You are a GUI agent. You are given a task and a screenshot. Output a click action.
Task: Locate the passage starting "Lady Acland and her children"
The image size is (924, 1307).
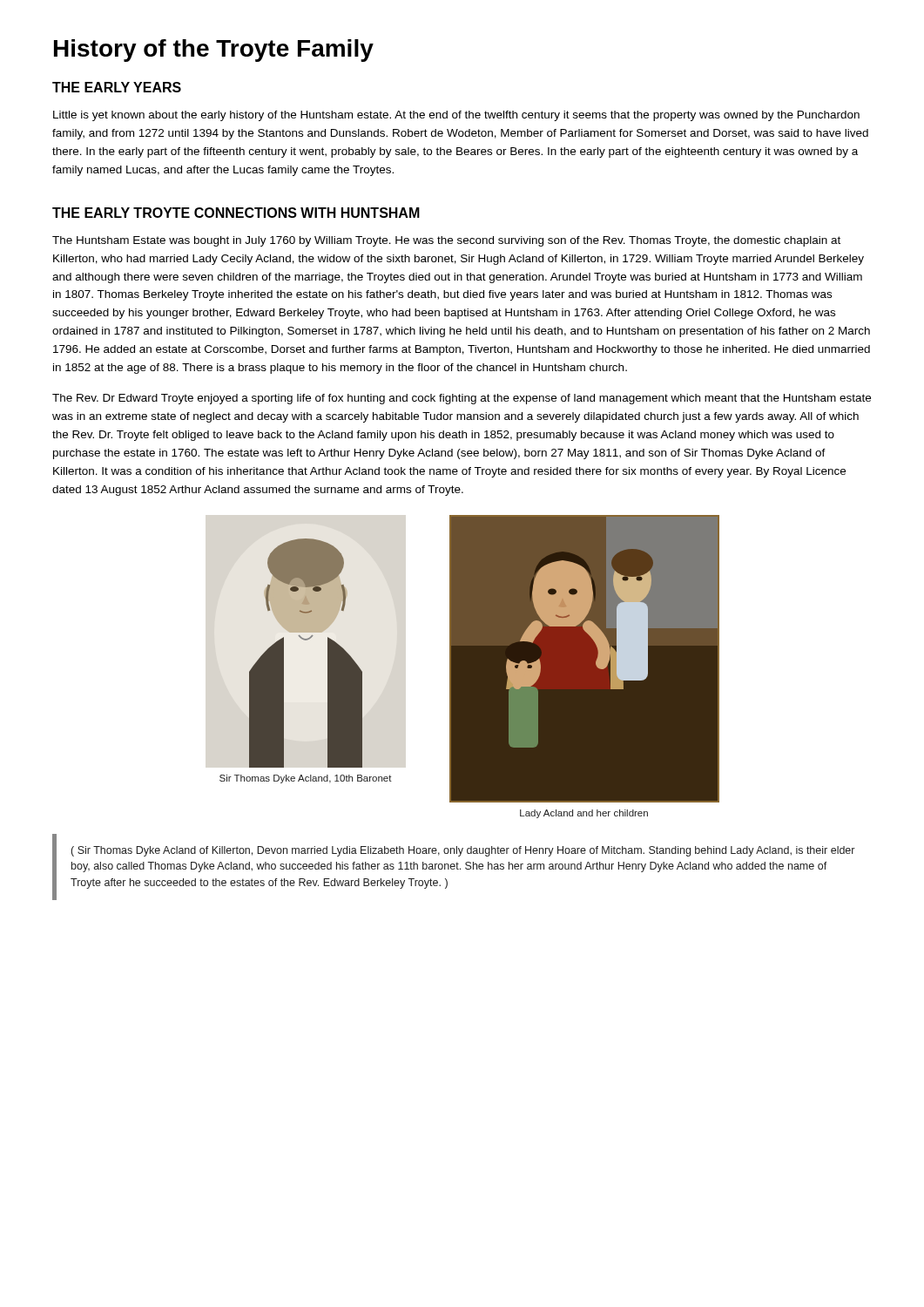click(584, 813)
